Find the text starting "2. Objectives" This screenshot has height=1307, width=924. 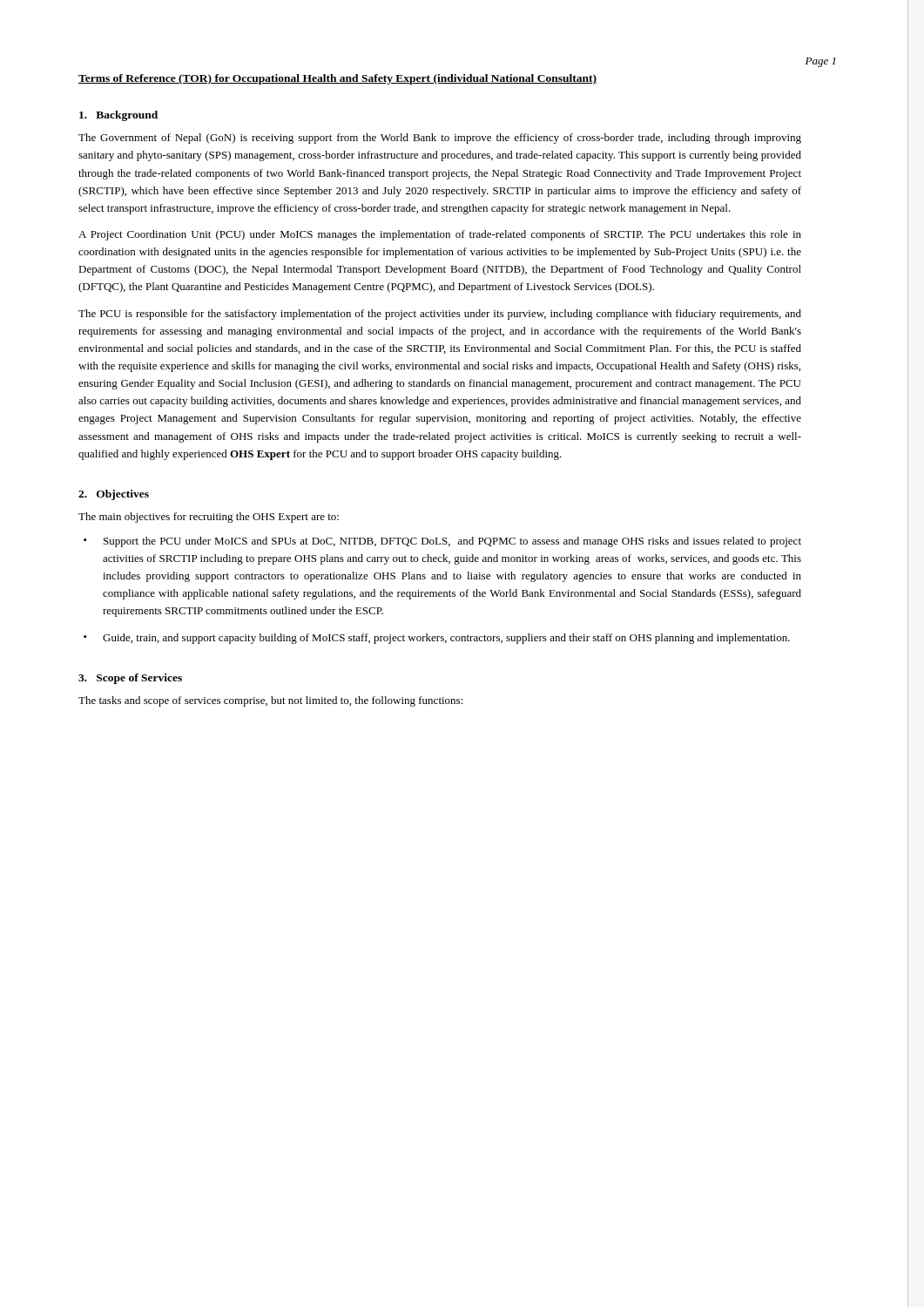[x=114, y=493]
